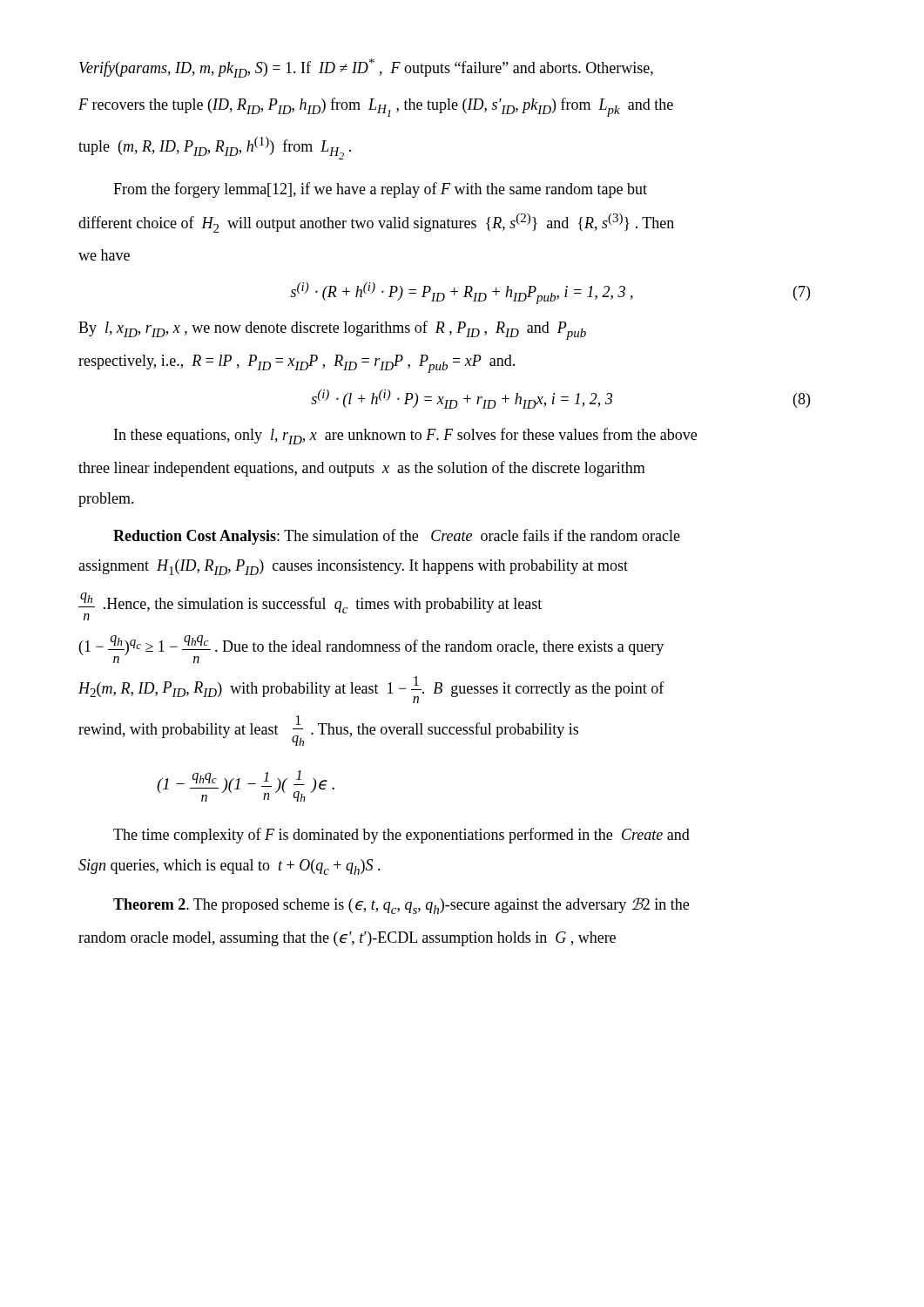924x1307 pixels.
Task: Locate the text block that says "Theorem 2. The"
Action: coord(401,906)
